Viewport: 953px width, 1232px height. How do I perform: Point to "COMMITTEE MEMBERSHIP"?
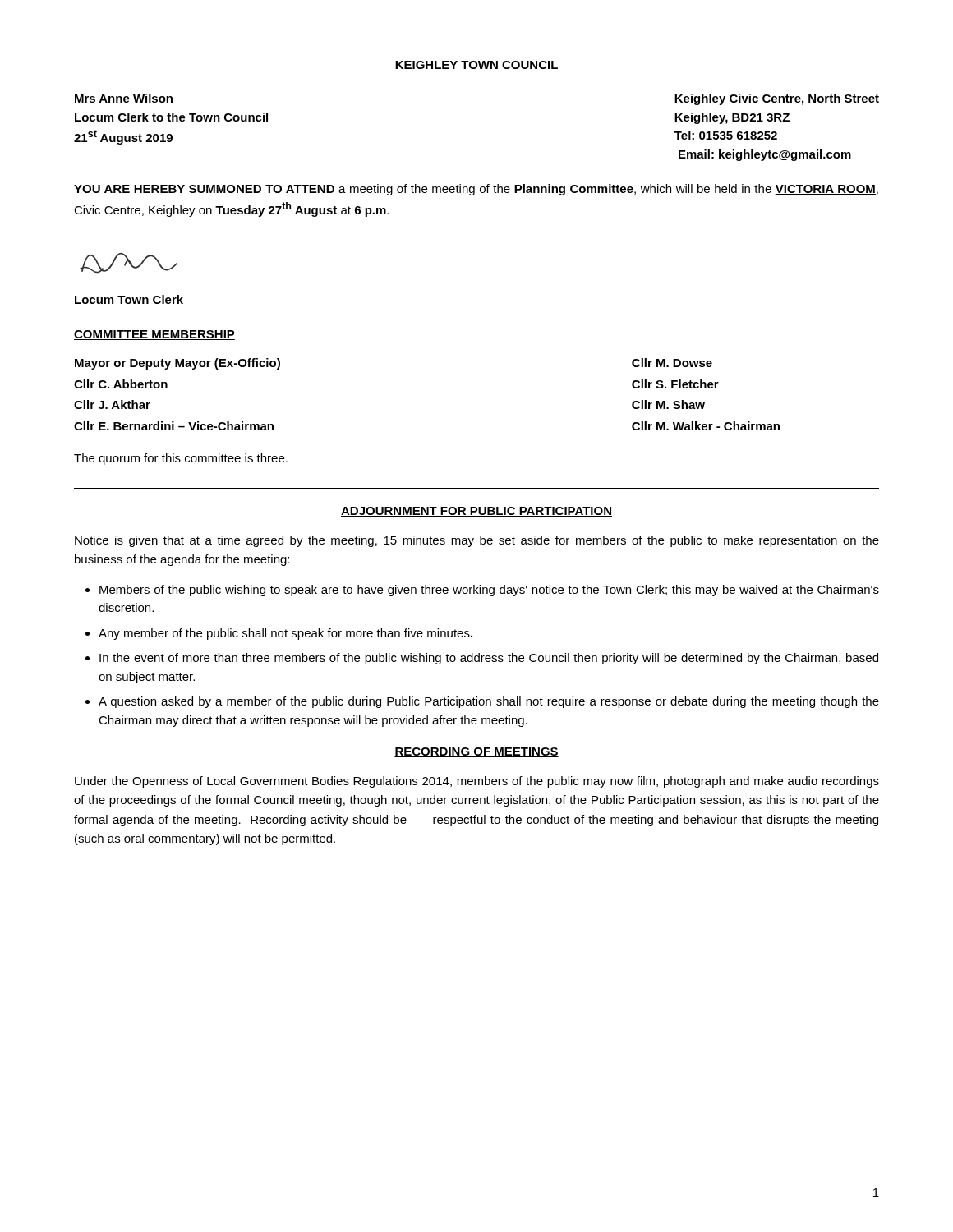click(154, 334)
